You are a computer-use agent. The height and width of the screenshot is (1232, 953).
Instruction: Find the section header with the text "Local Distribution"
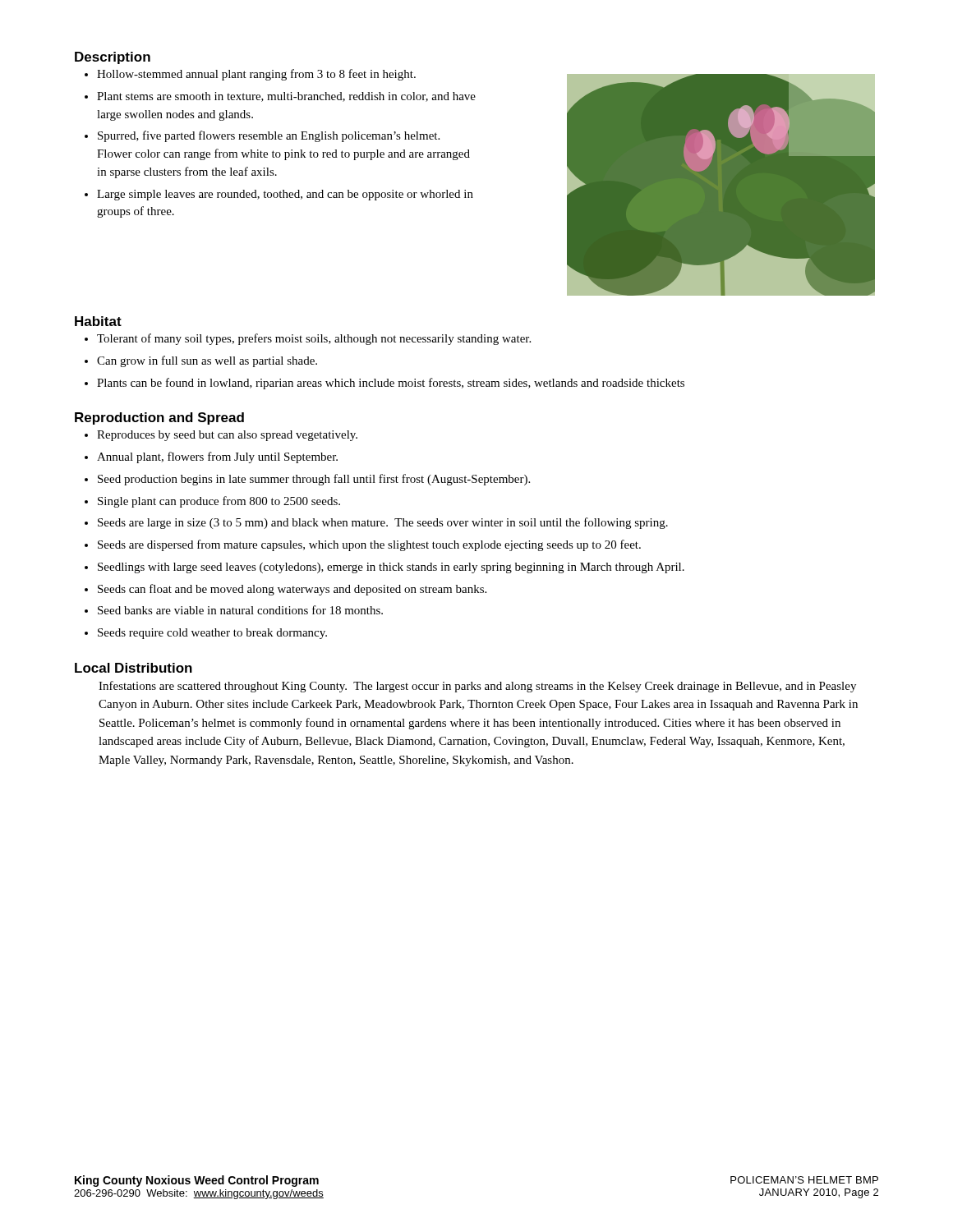coord(133,668)
